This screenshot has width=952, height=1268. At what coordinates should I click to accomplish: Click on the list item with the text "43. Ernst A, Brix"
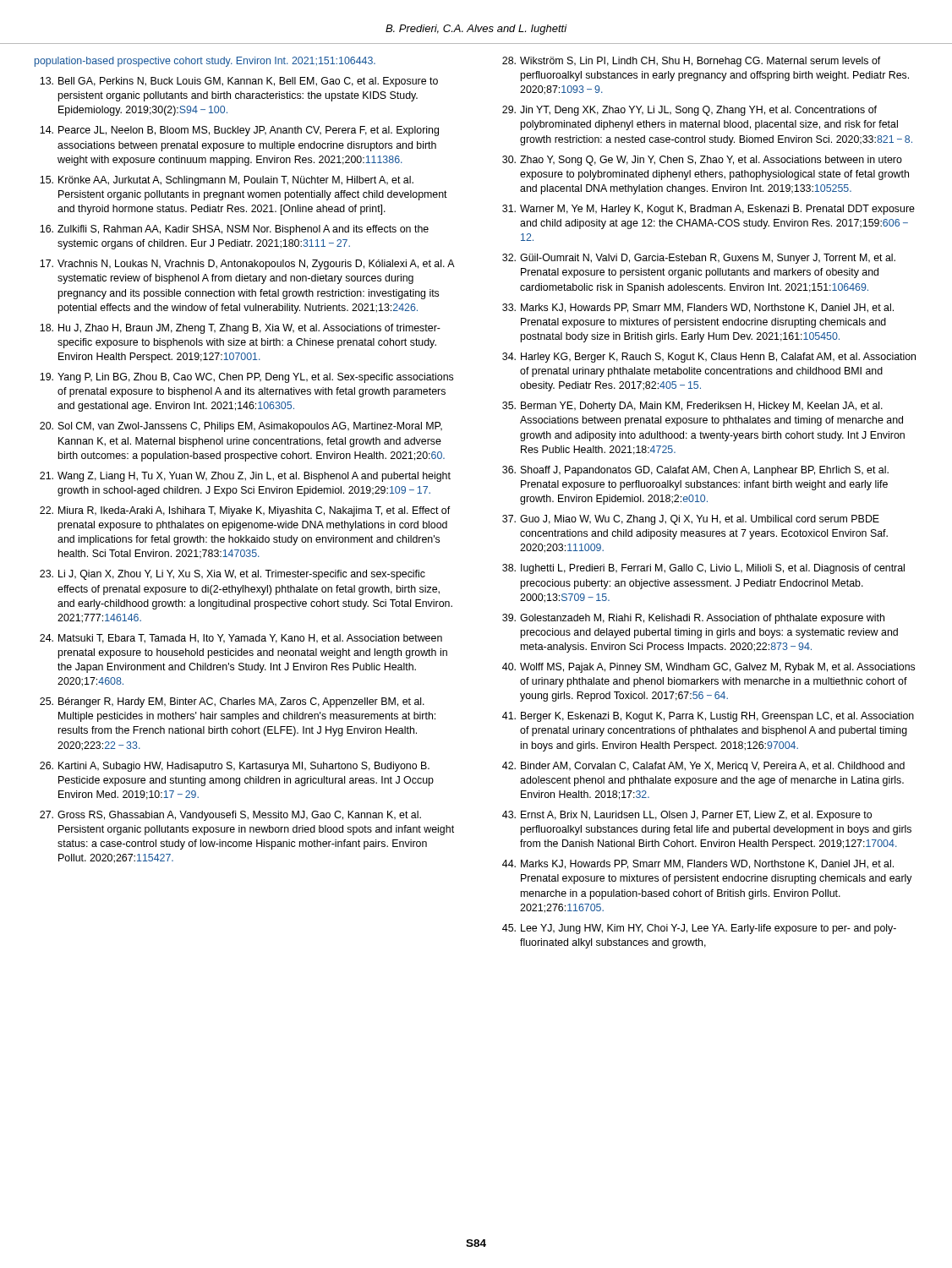click(707, 830)
